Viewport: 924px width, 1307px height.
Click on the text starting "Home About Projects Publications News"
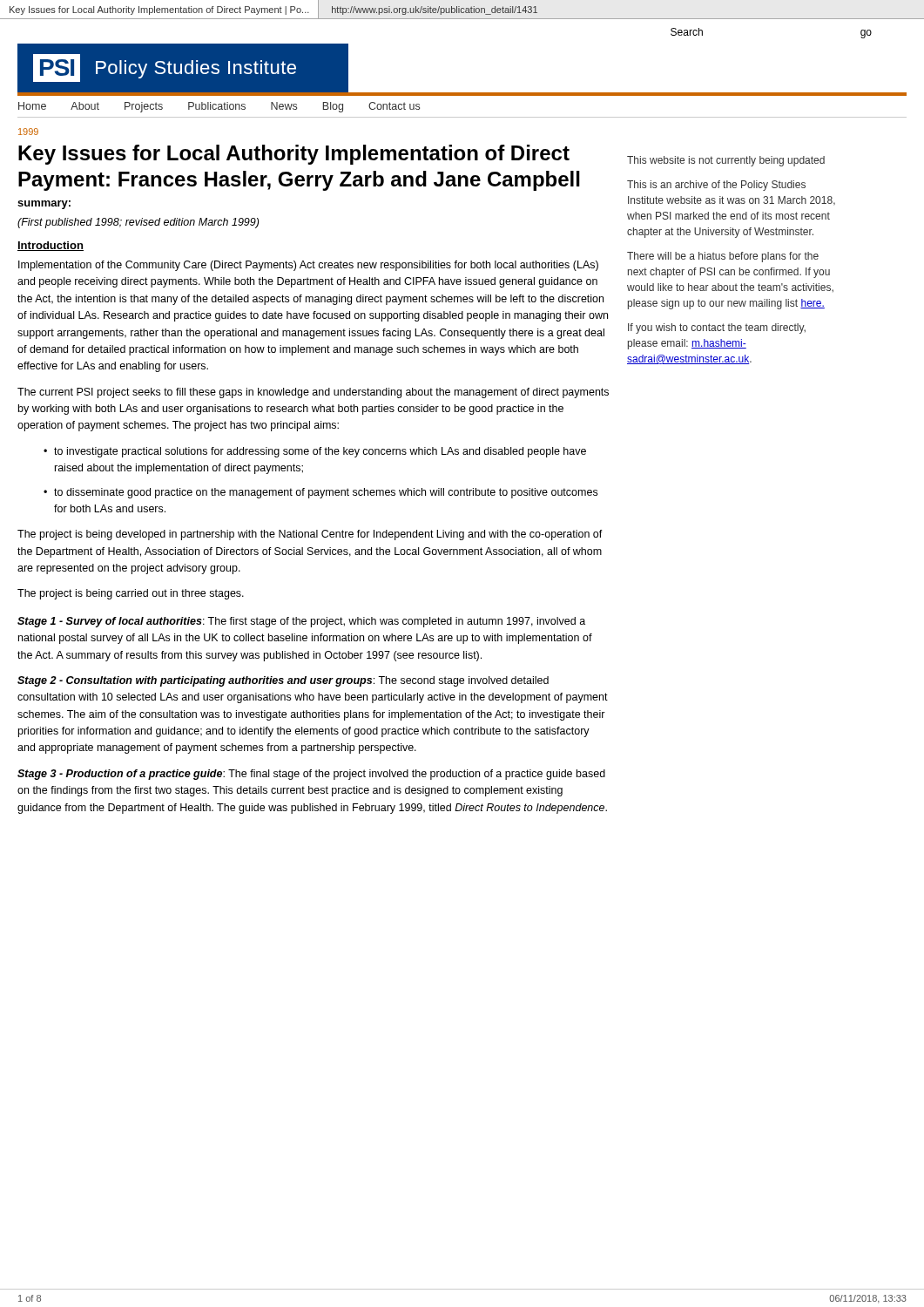(219, 106)
